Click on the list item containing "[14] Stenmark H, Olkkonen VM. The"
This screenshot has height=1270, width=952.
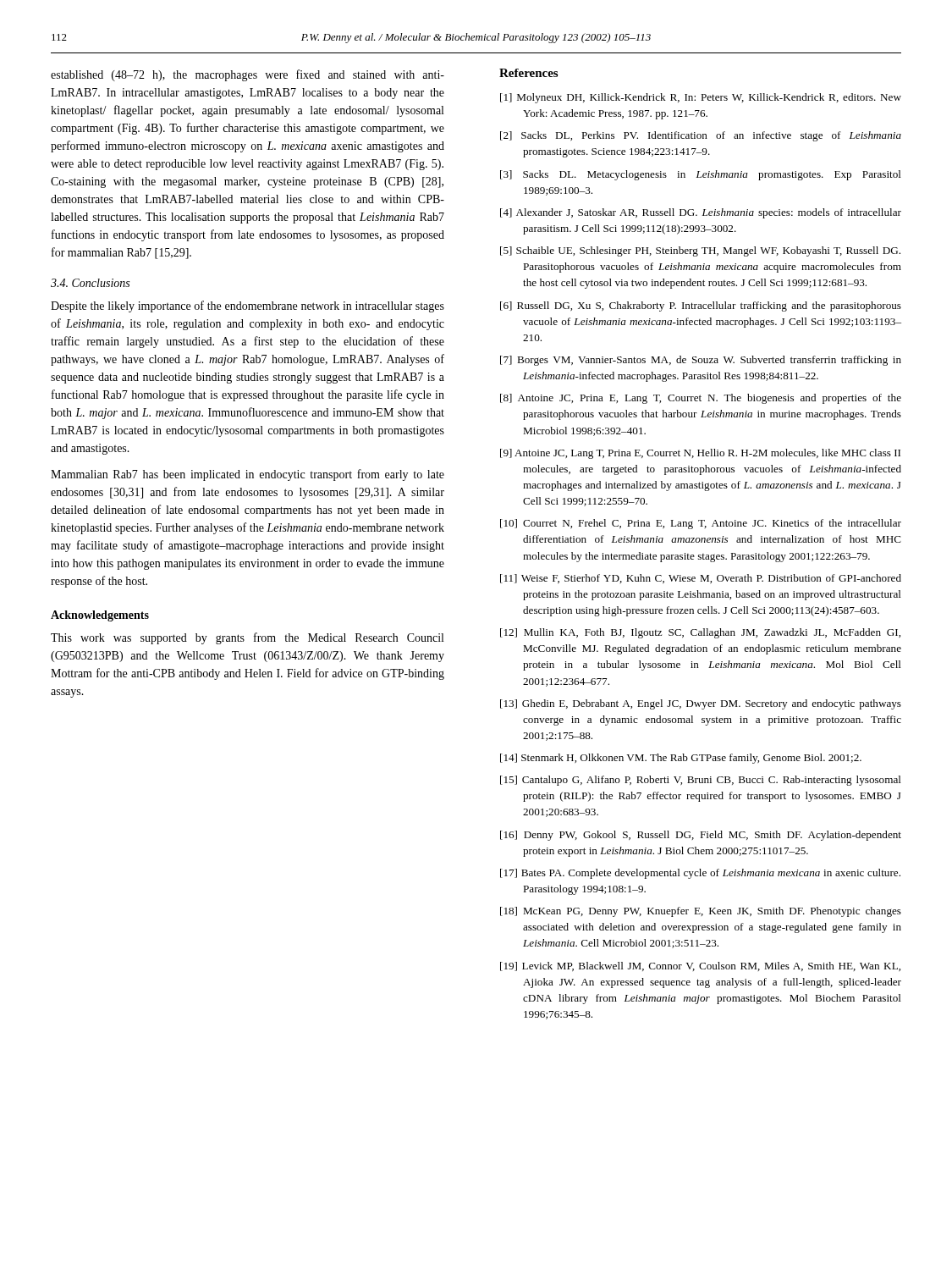(x=681, y=757)
